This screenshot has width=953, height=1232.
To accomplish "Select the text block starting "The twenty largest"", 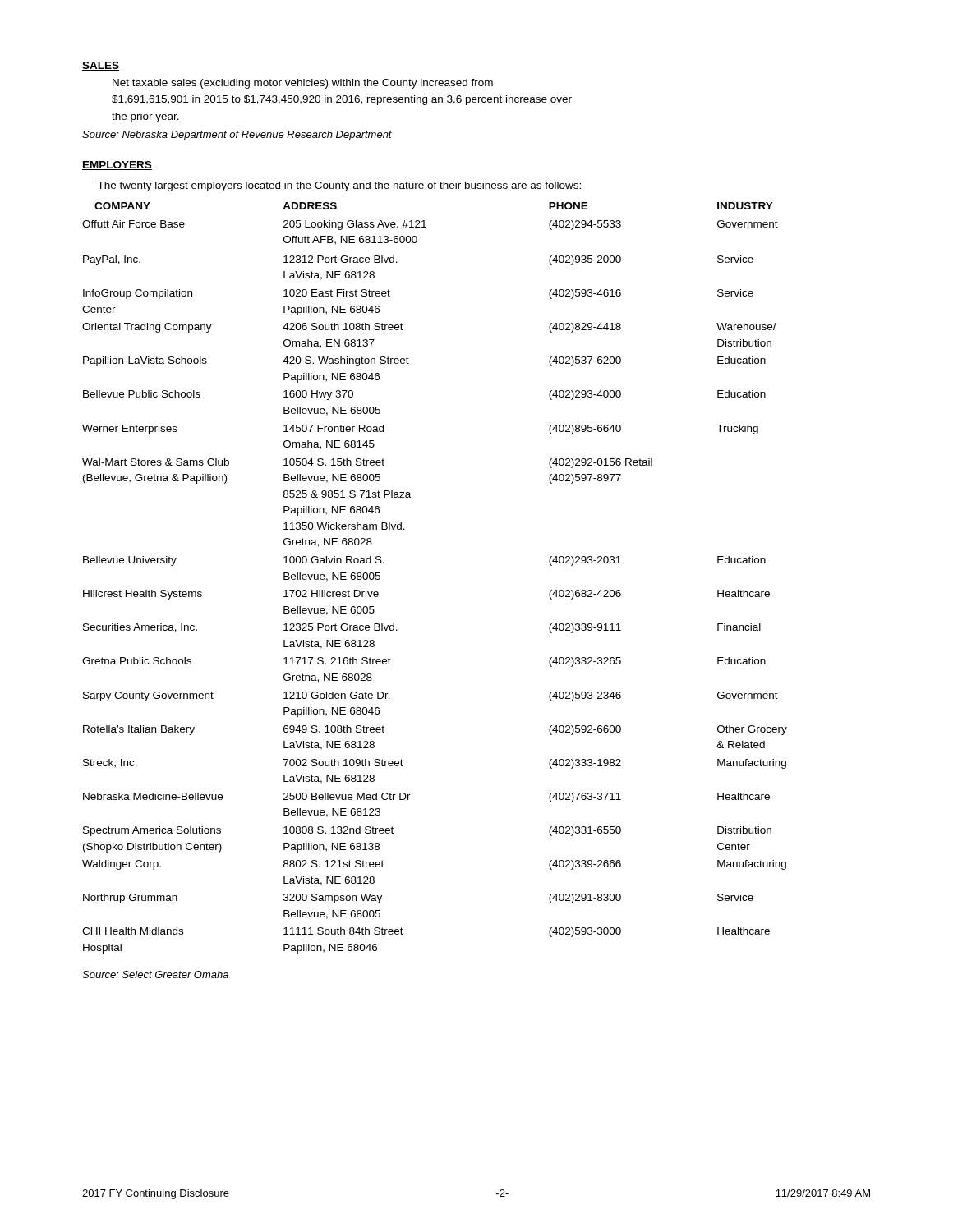I will [332, 185].
